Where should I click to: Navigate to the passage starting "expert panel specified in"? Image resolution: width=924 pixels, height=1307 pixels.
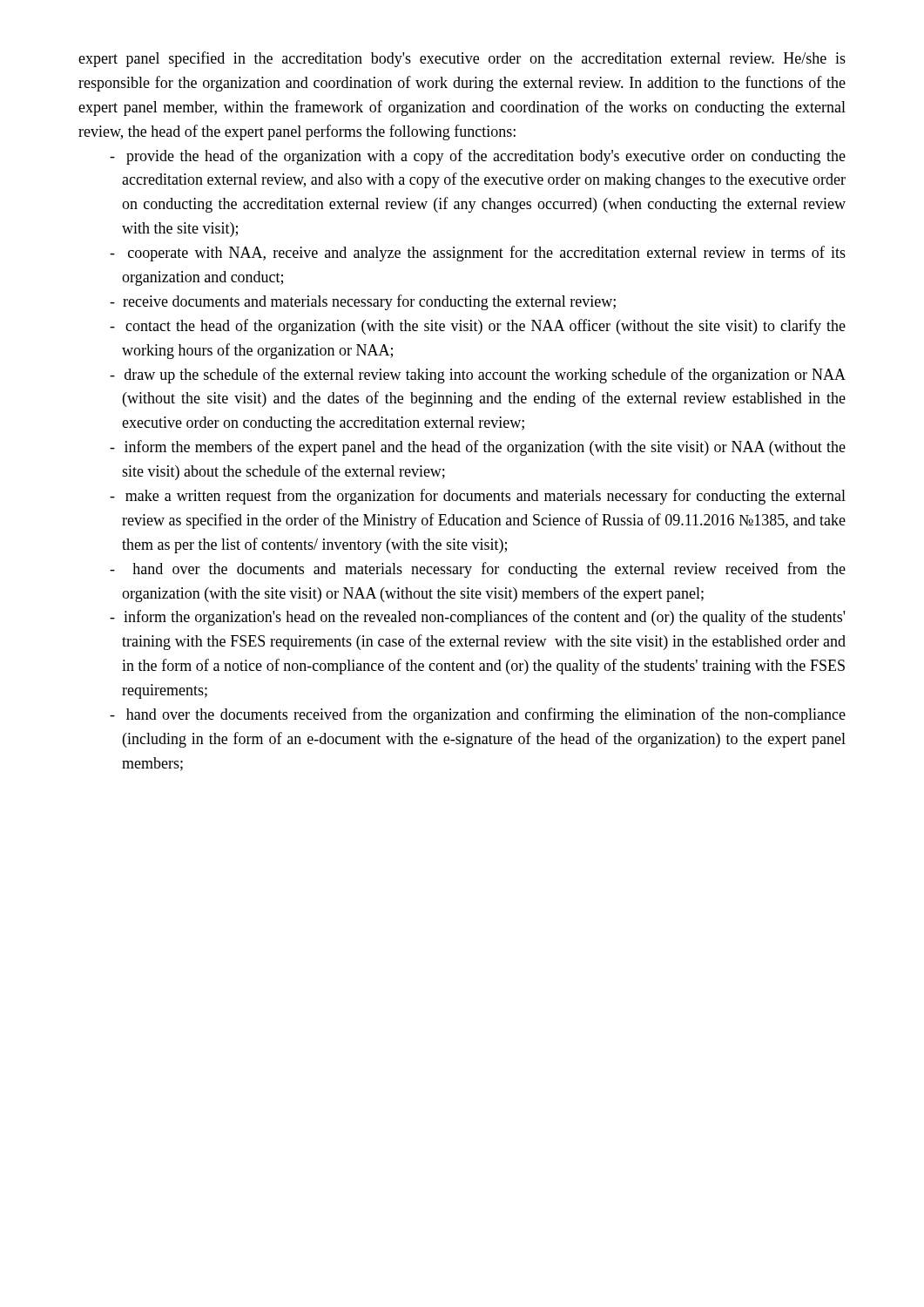pyautogui.click(x=462, y=95)
